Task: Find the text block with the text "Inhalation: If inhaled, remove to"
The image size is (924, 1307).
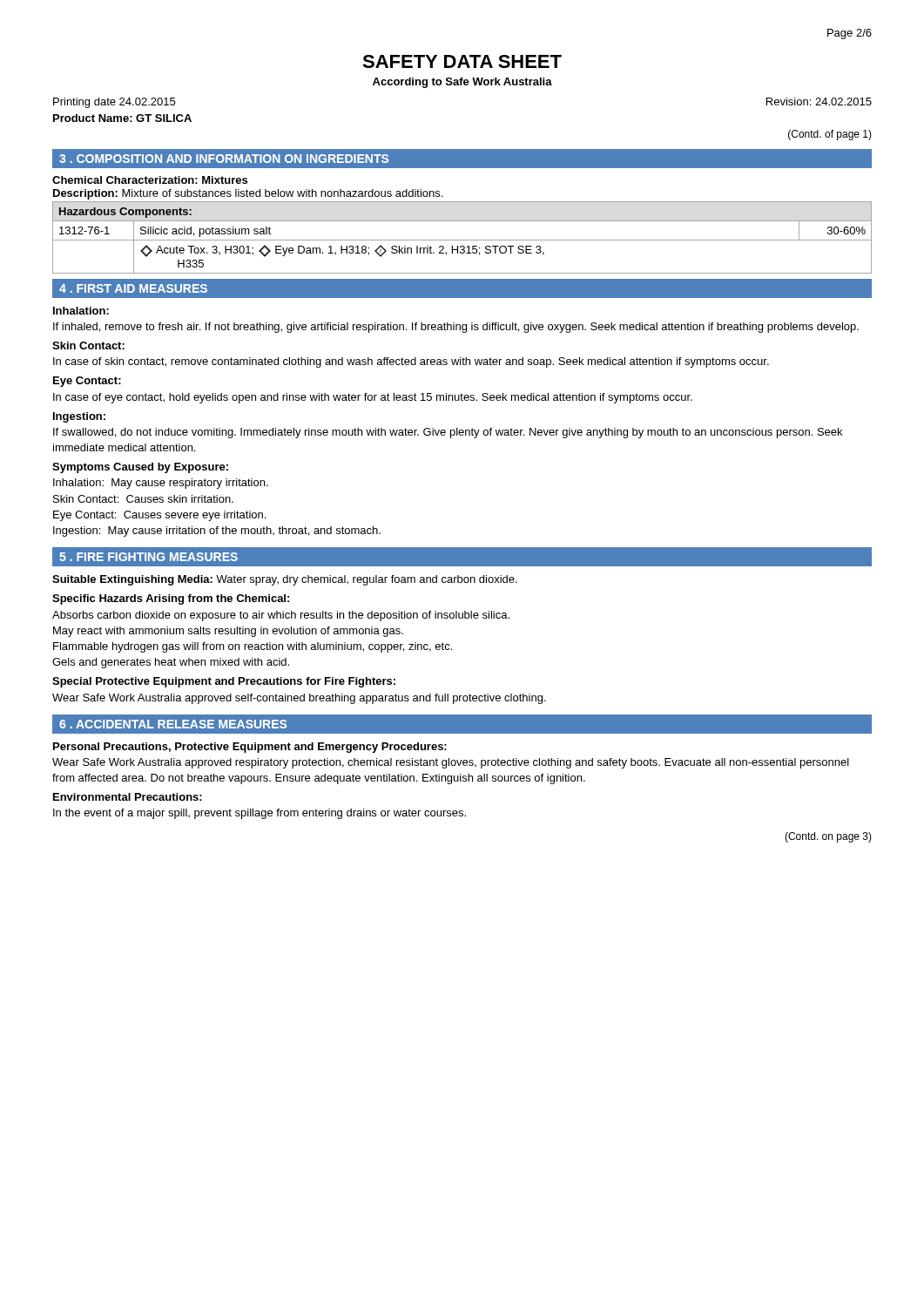Action: click(x=456, y=318)
